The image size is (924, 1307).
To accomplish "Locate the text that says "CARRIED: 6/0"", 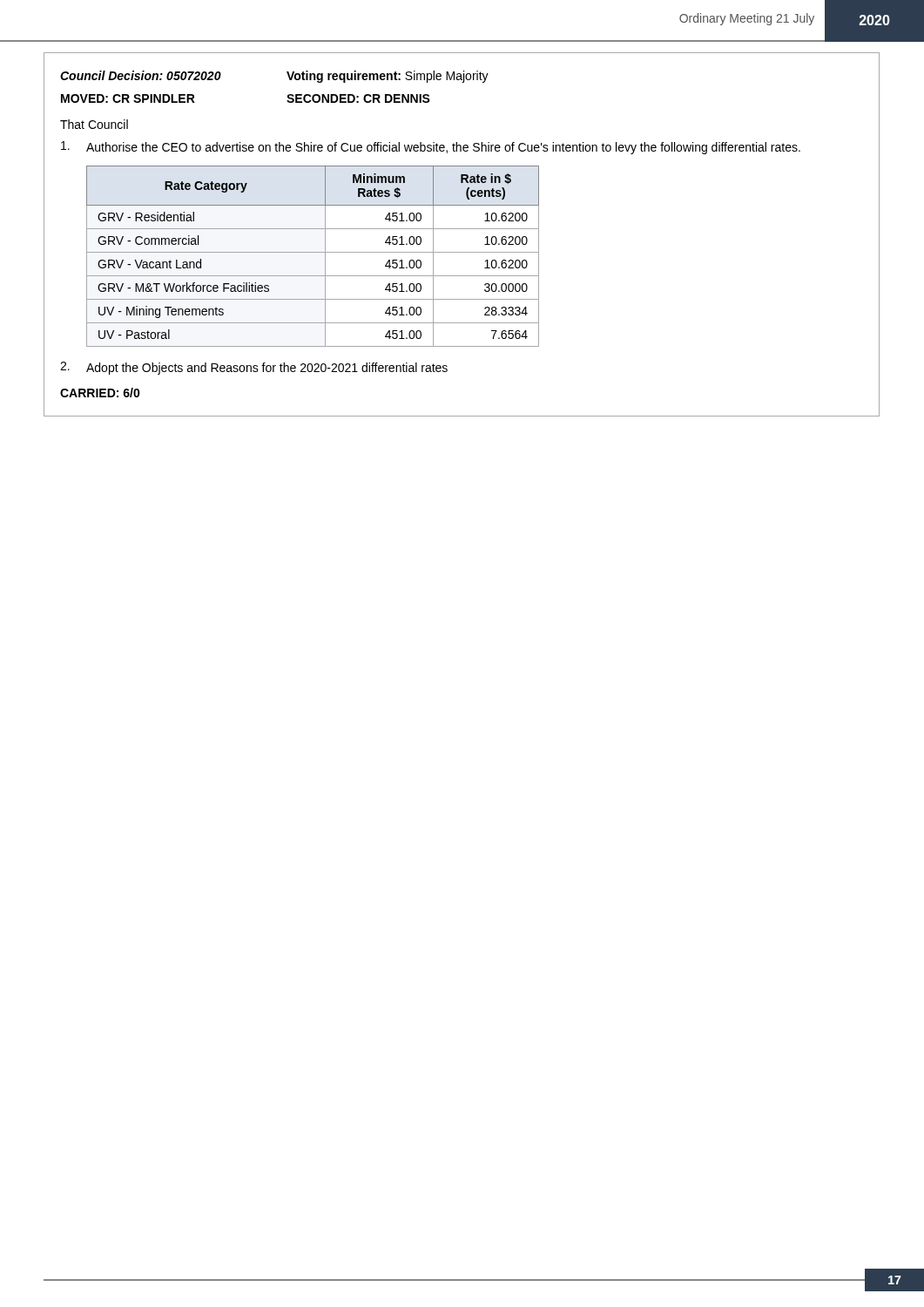I will point(100,393).
